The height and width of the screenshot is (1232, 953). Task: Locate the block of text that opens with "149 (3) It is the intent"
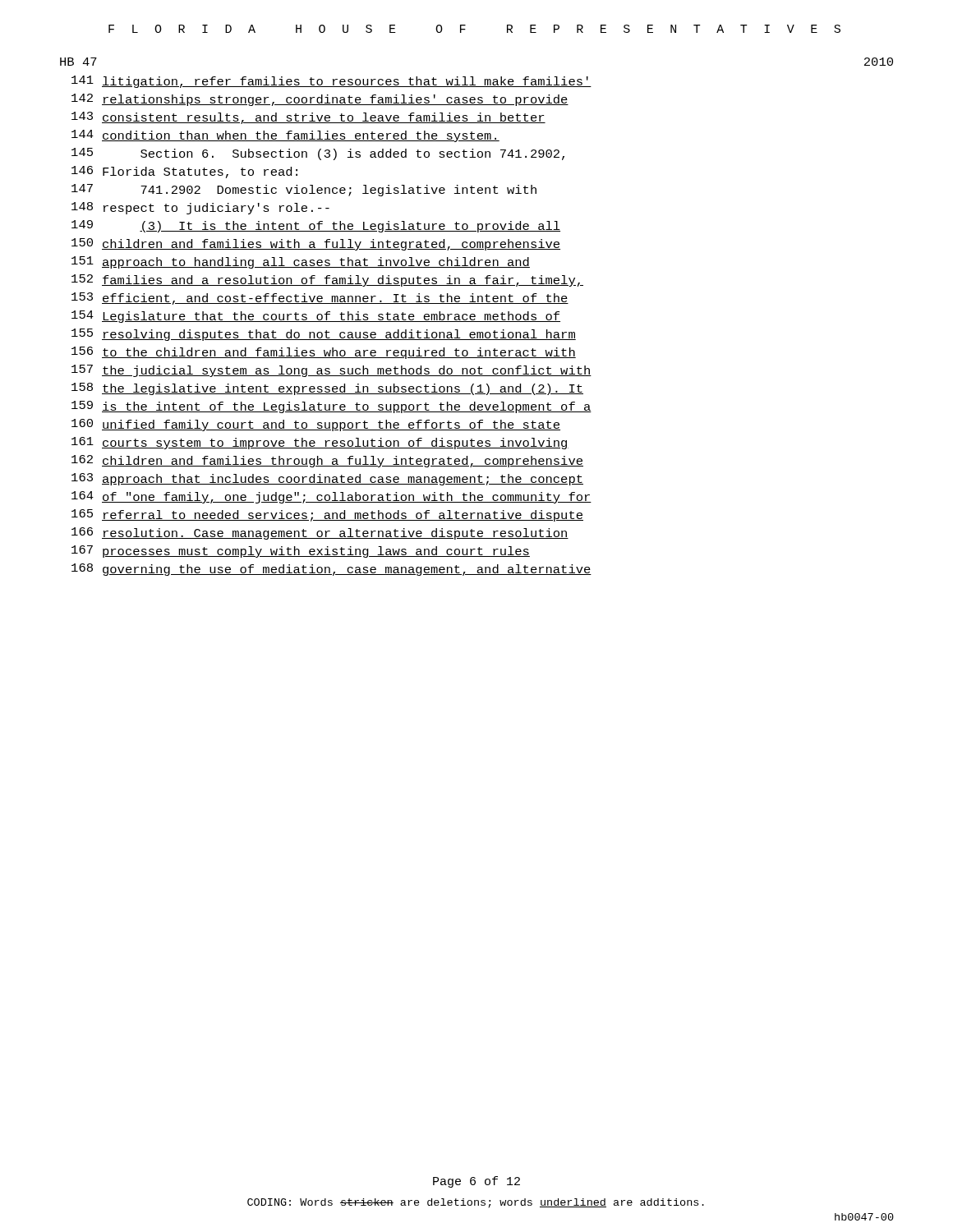tap(476, 227)
